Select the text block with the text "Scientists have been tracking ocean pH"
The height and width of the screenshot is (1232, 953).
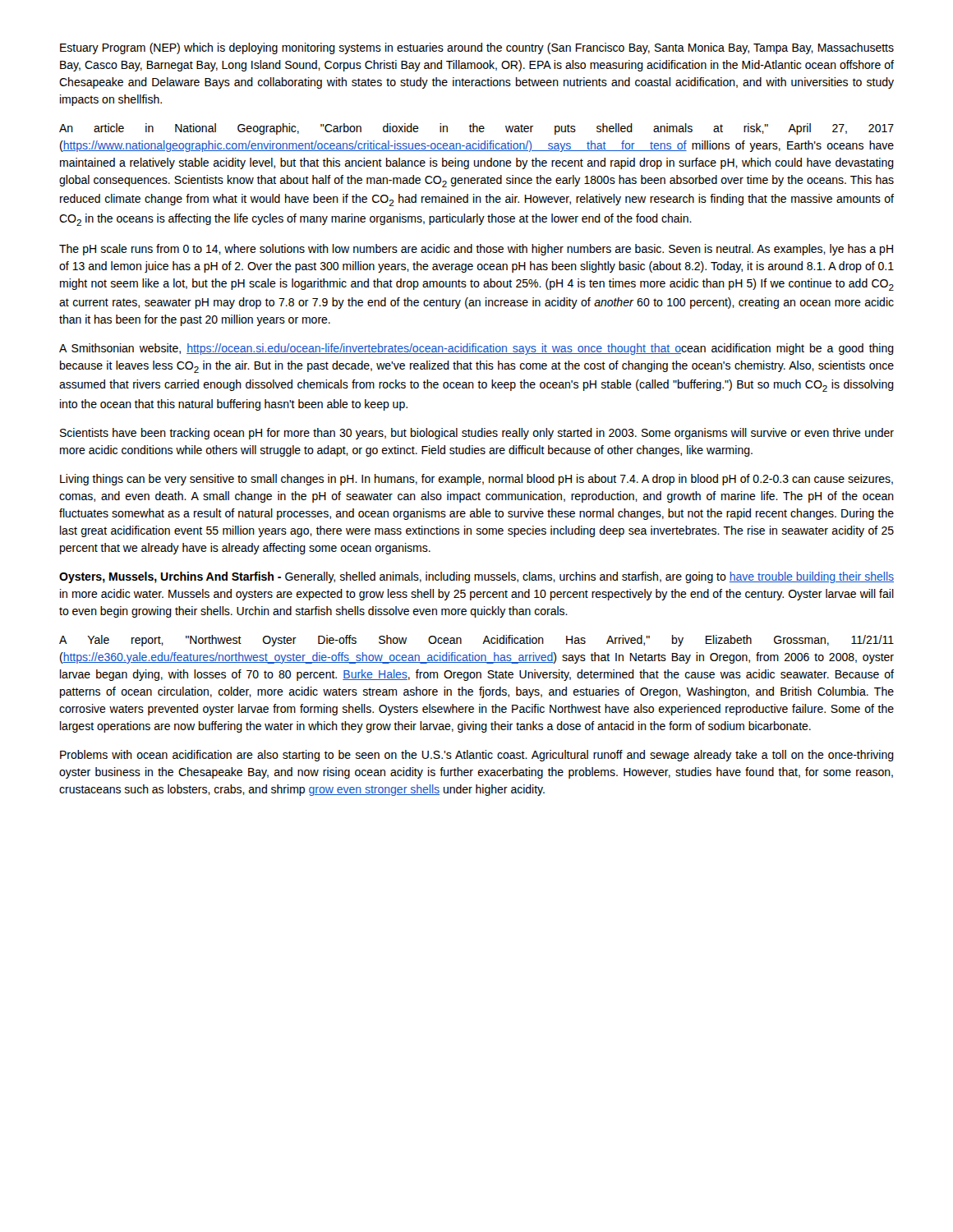coord(476,442)
